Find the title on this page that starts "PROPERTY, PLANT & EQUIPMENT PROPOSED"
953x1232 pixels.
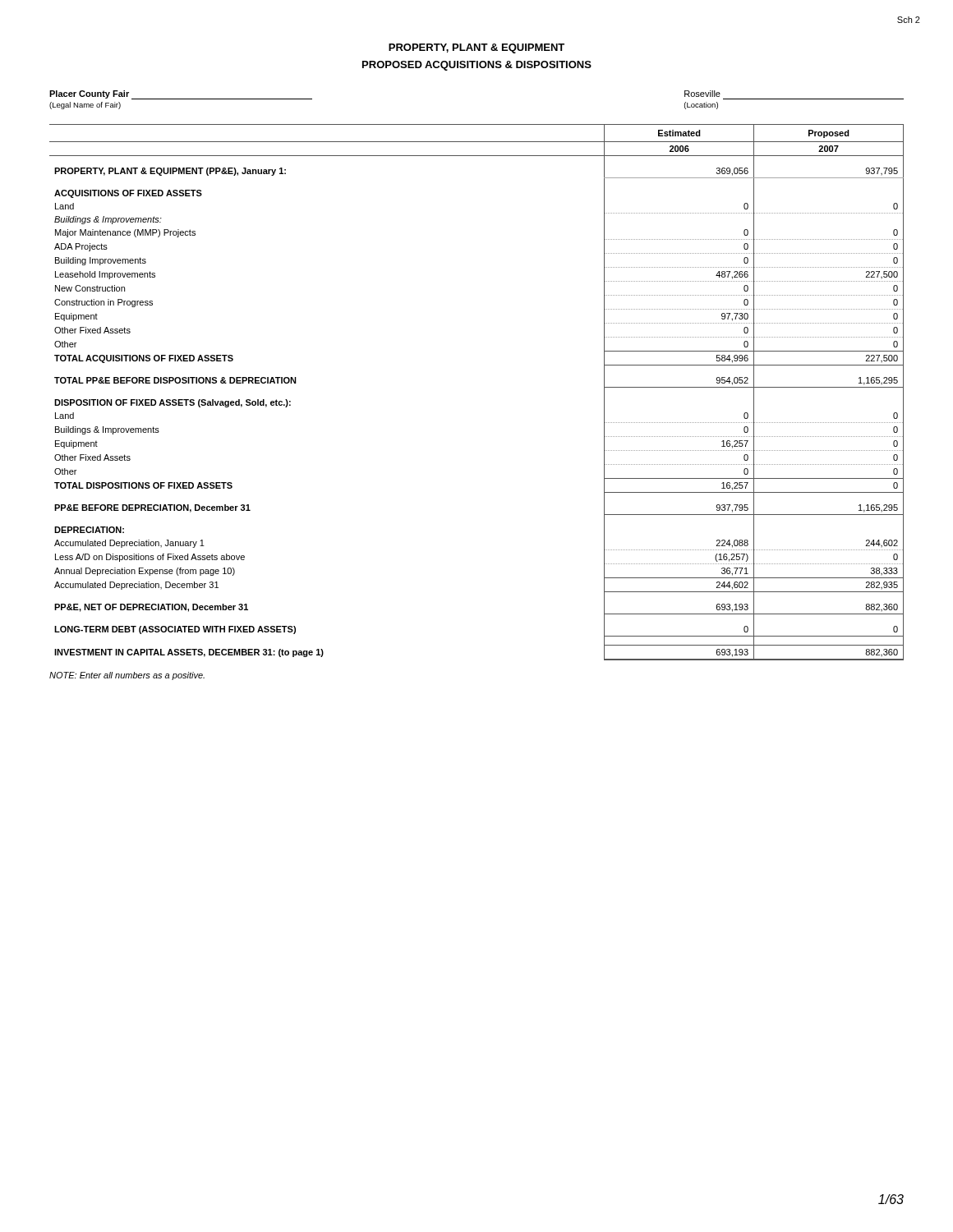[x=476, y=56]
